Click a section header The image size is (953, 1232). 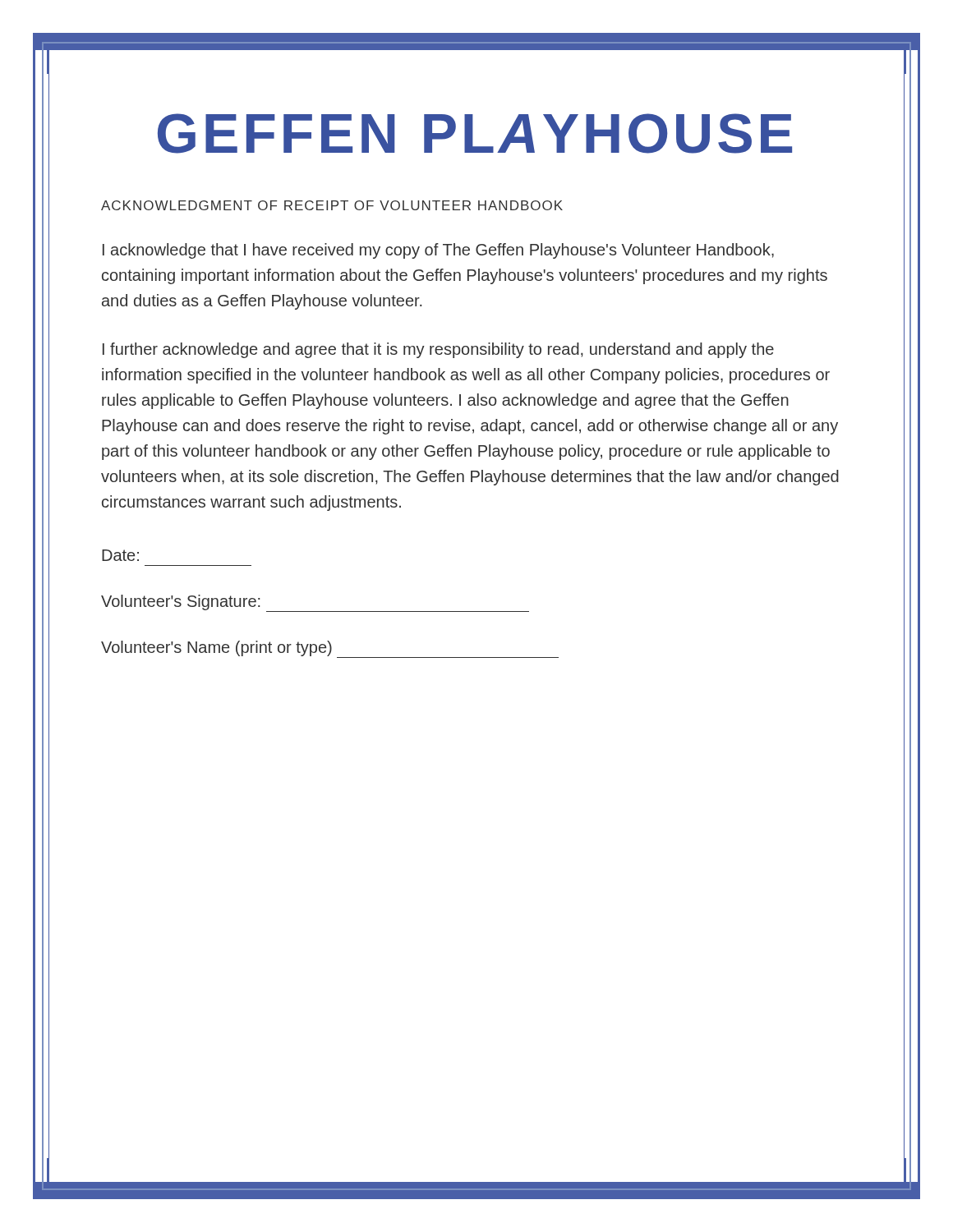pos(332,206)
